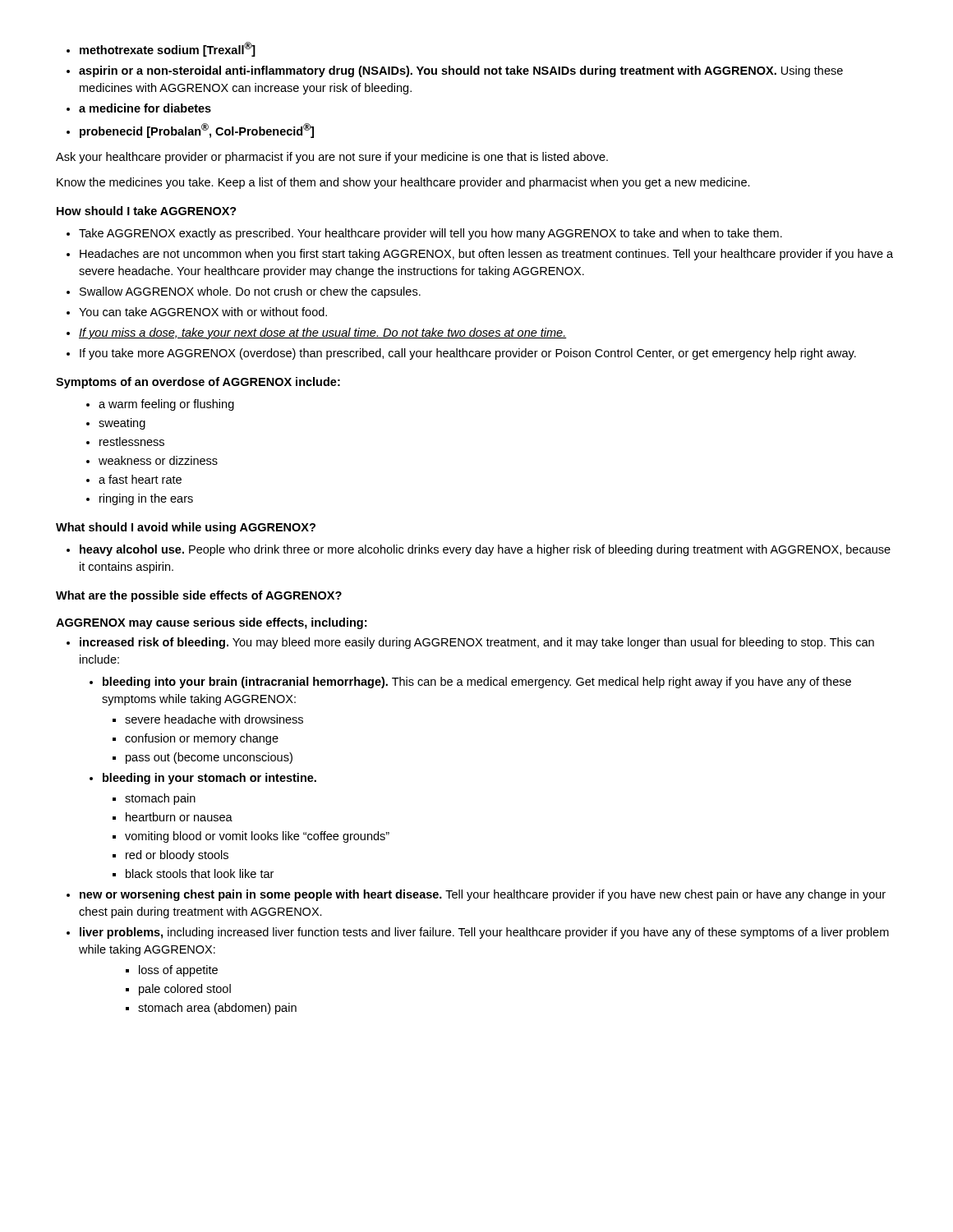Select the block starting "a medicine for diabetes"
The image size is (953, 1232).
click(145, 108)
